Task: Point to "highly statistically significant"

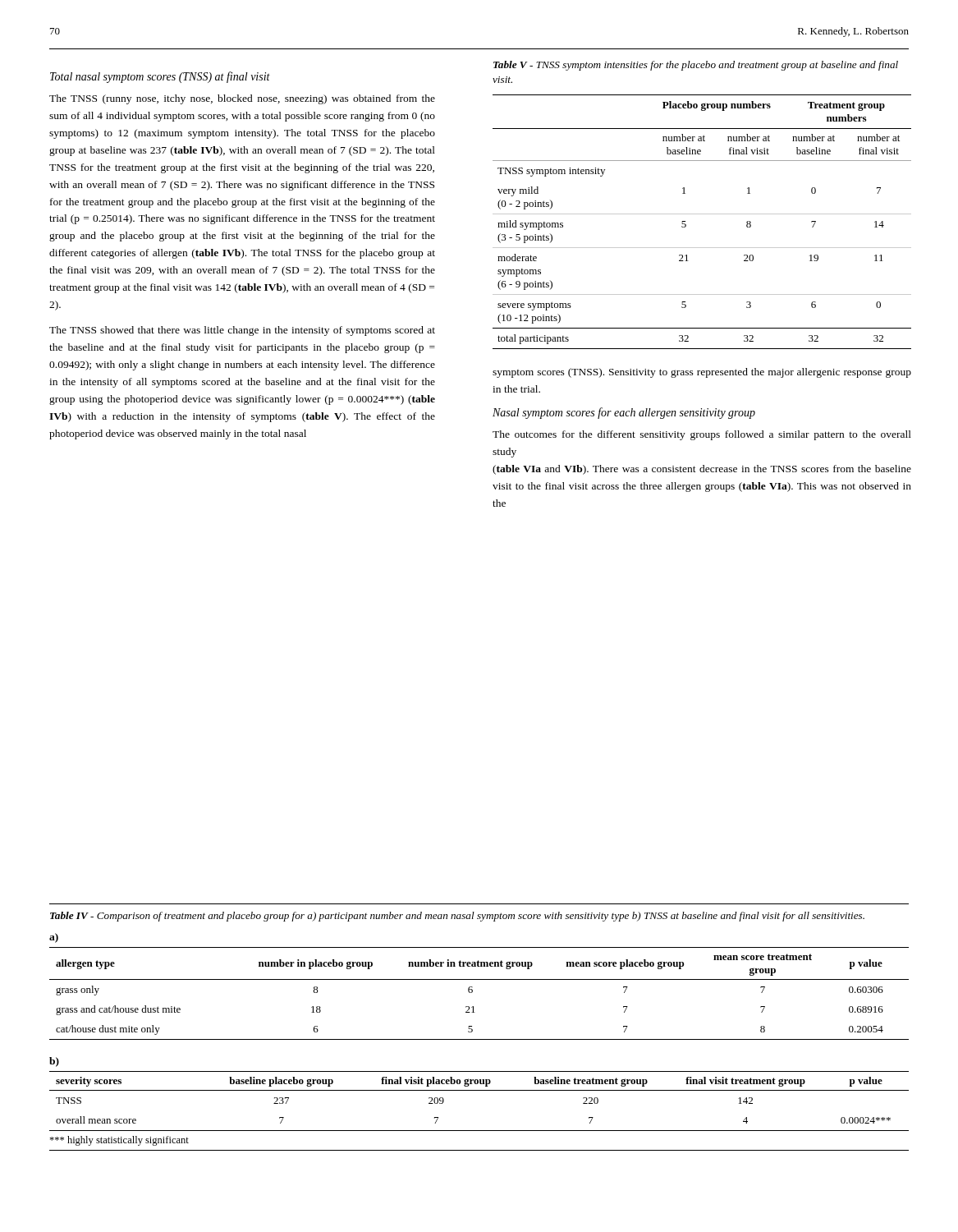Action: click(x=119, y=1140)
